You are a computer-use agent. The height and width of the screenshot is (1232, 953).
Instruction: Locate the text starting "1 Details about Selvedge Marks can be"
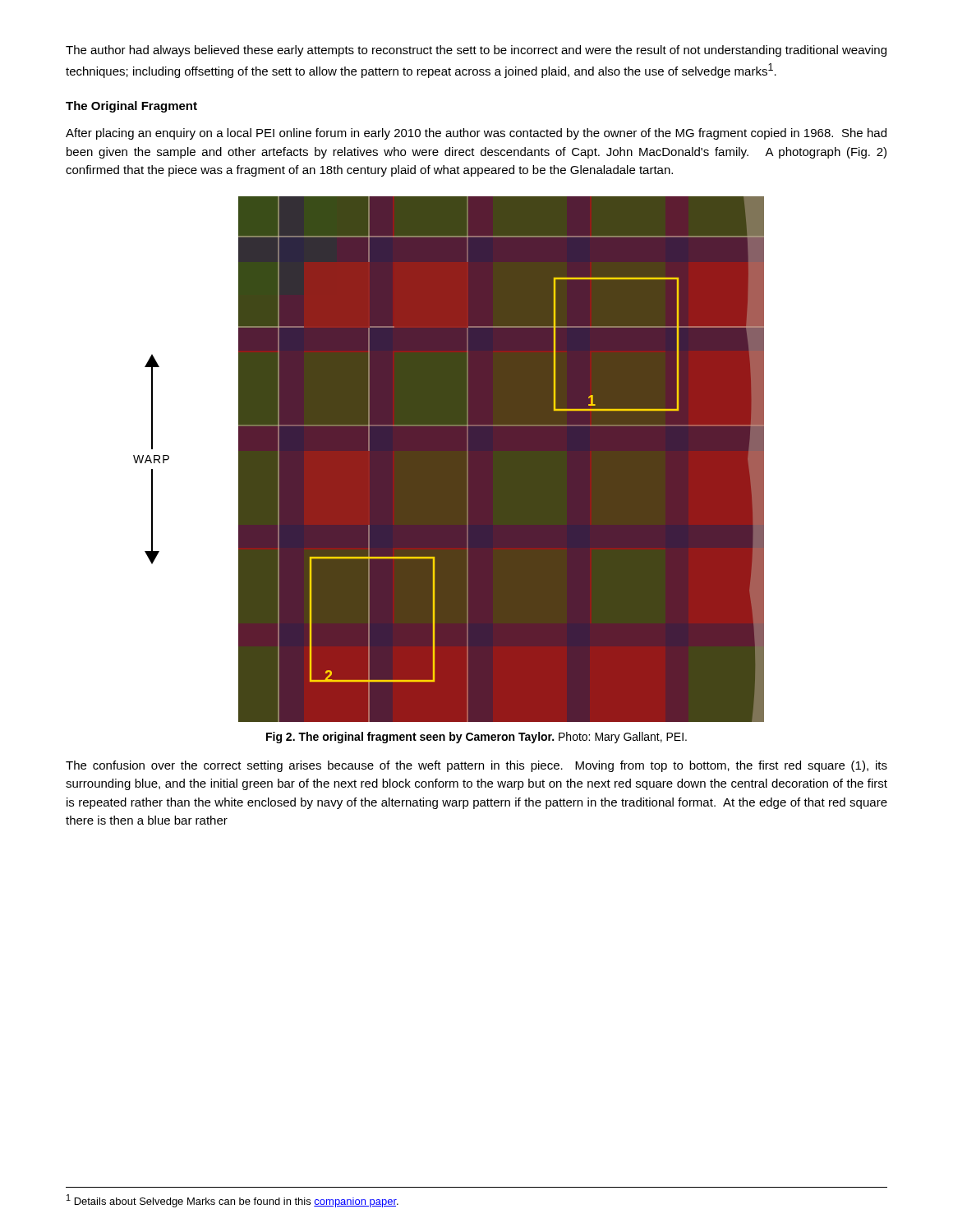click(232, 1200)
